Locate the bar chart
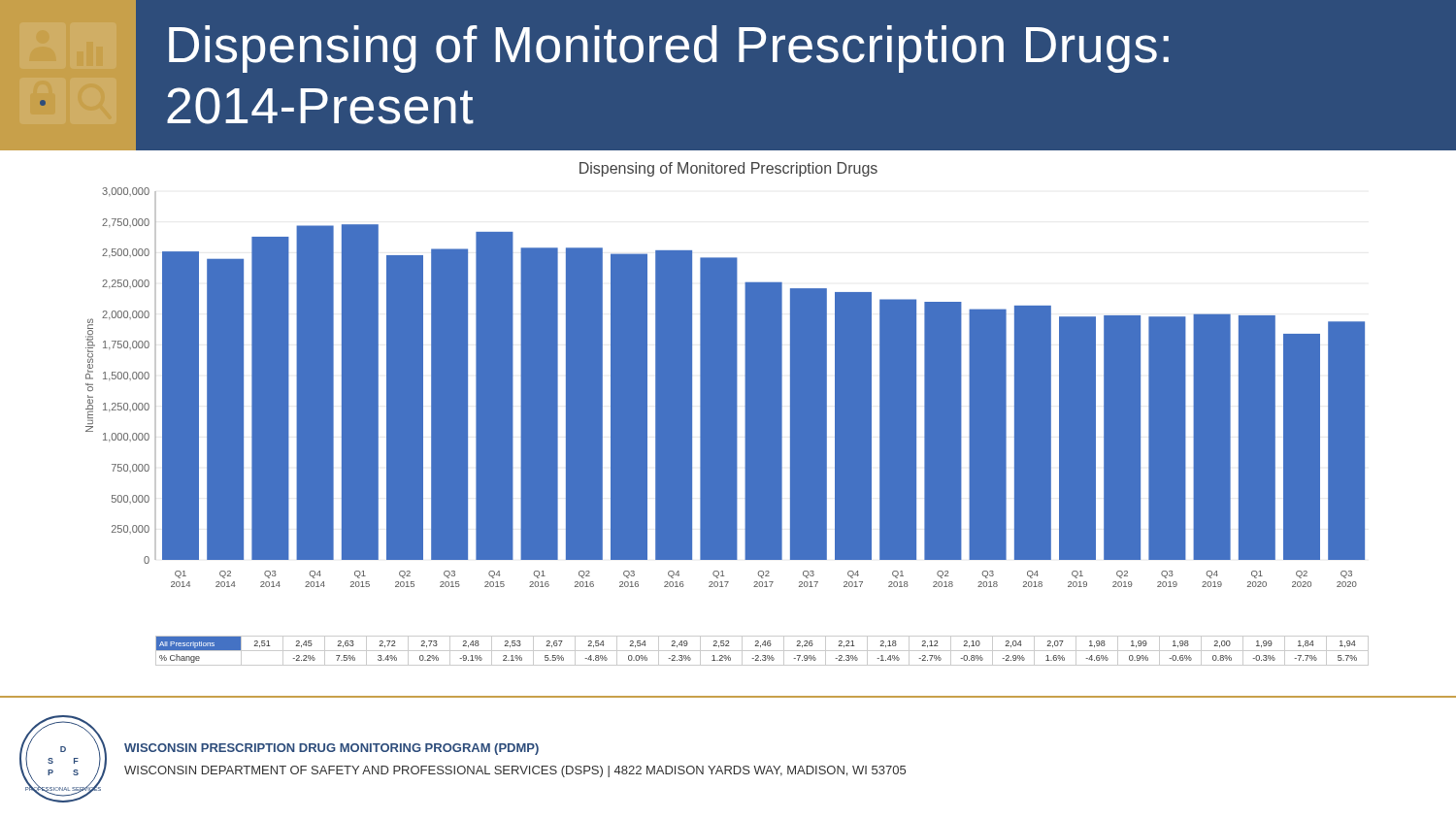 728,424
